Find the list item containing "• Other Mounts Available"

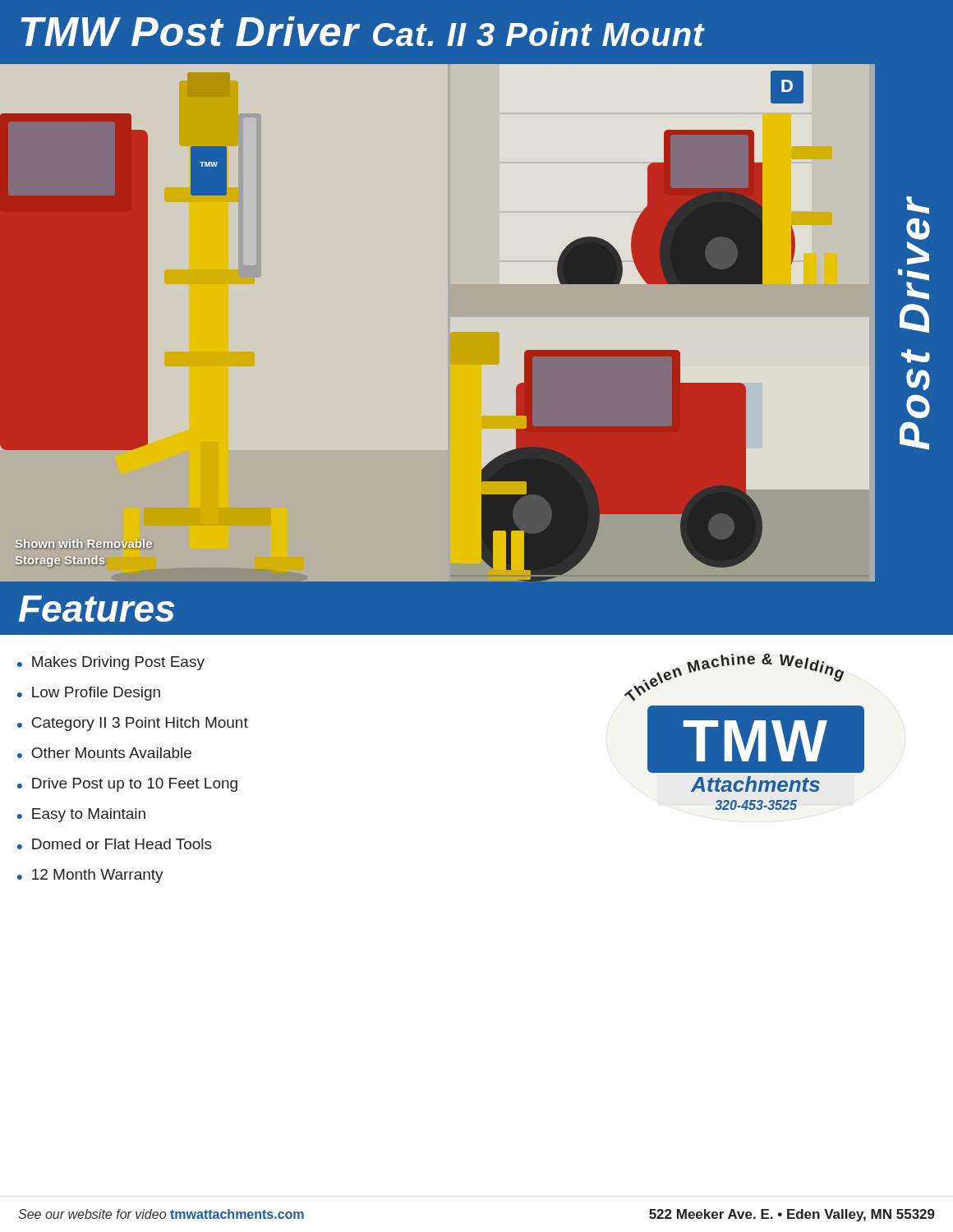104,755
